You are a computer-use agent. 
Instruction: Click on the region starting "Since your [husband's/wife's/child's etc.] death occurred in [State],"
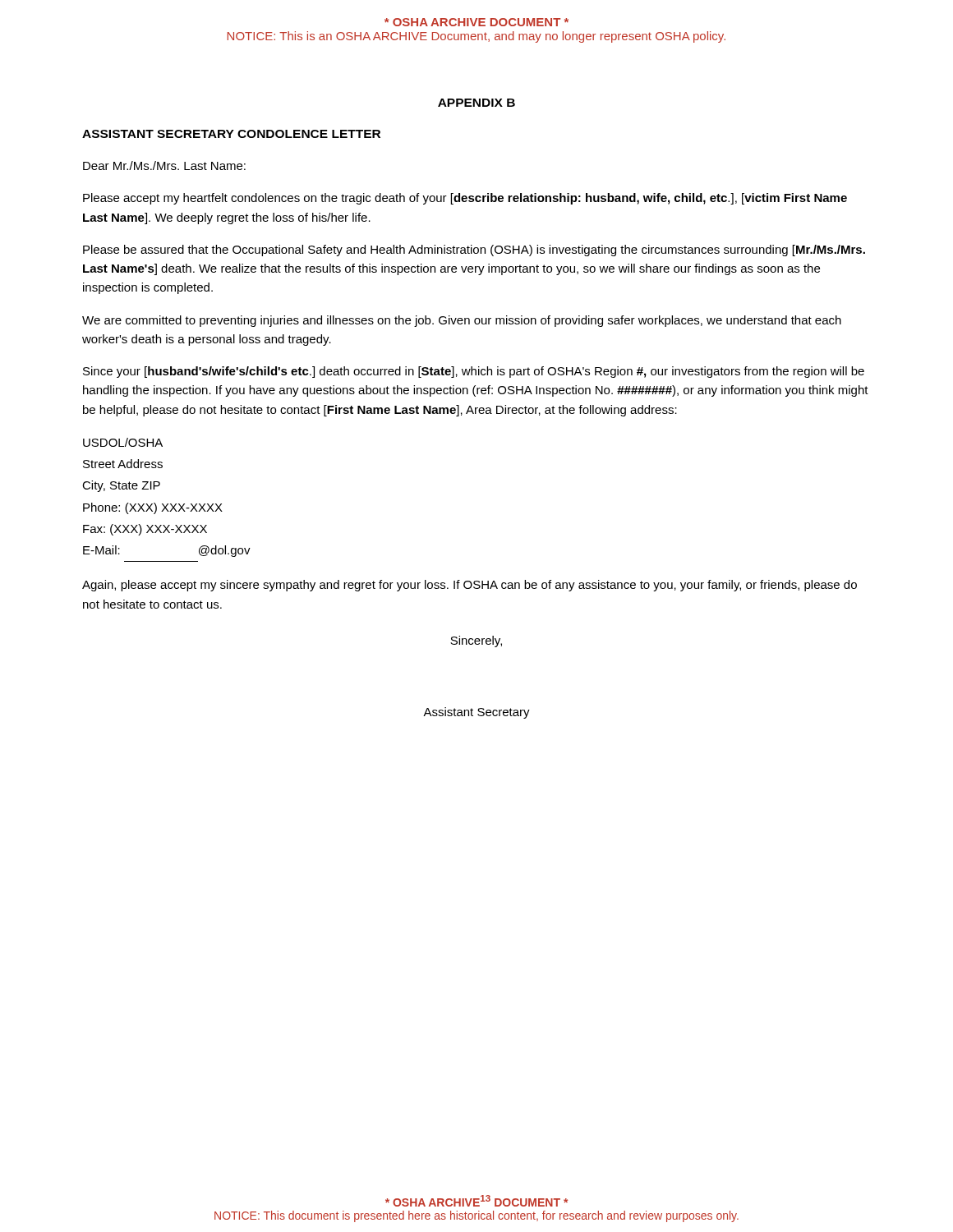tap(475, 390)
